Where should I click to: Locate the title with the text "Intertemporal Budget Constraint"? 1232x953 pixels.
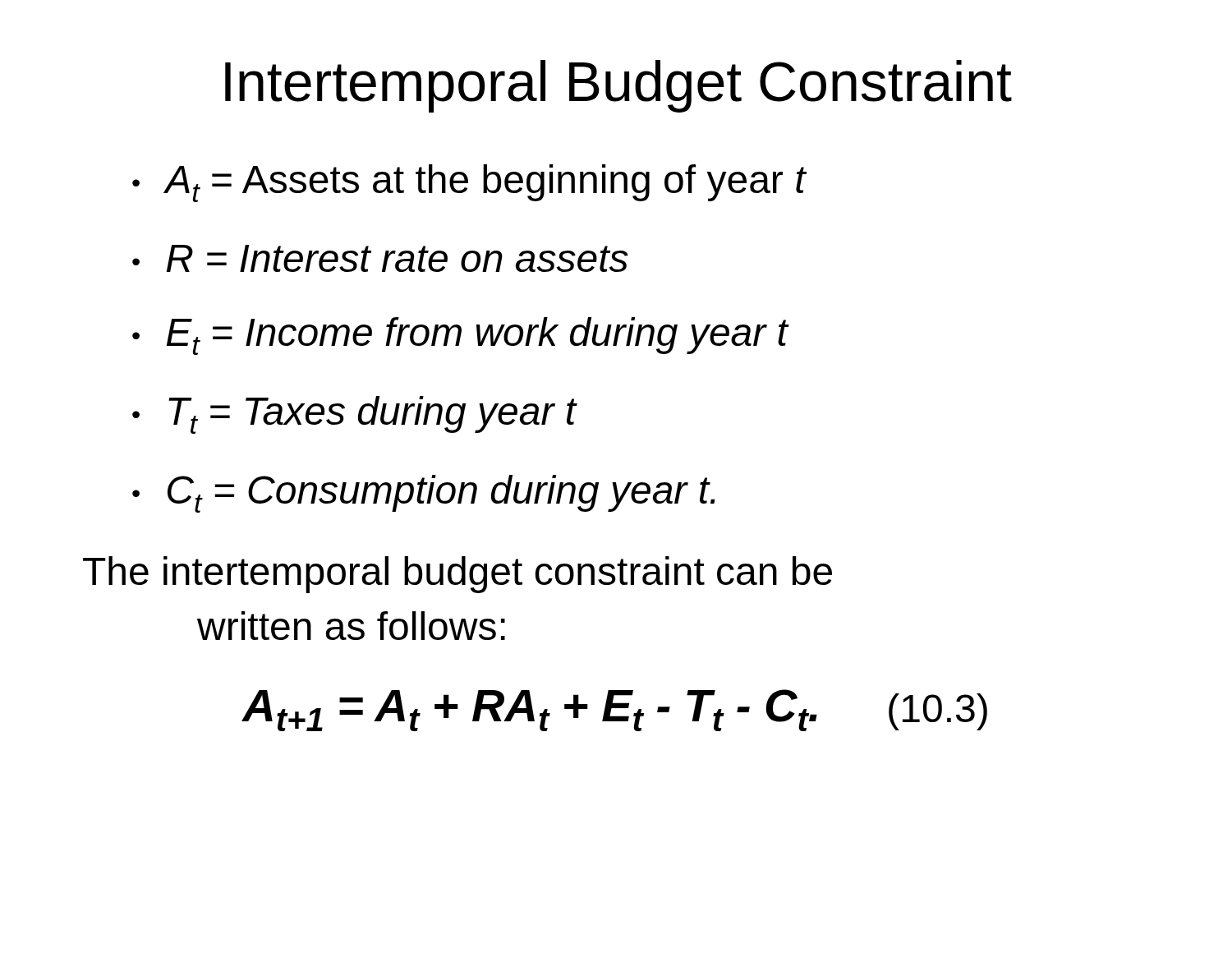click(616, 81)
